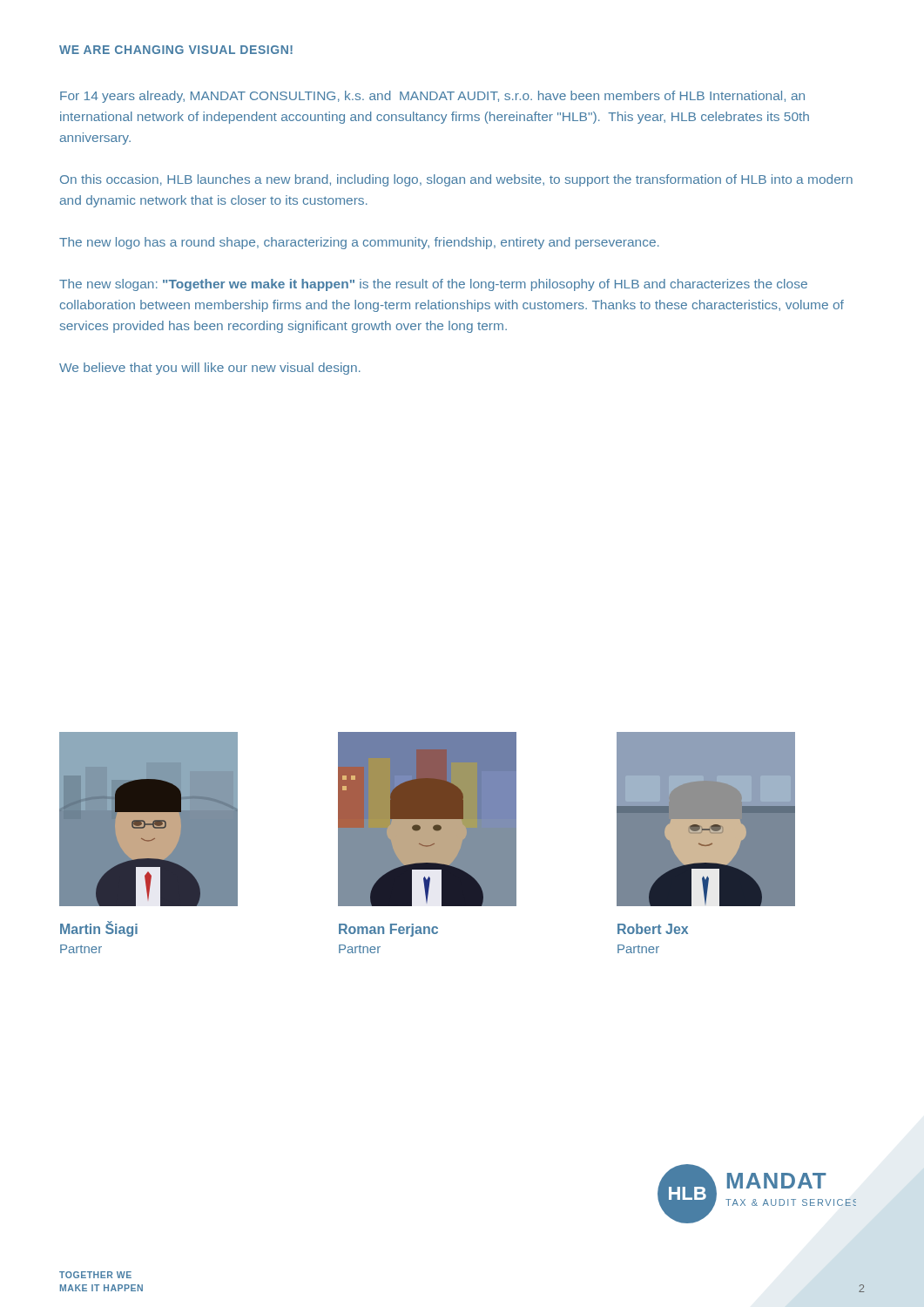Locate the passage starting "Roman Ferjanc"
Screen dimensions: 1307x924
(388, 929)
